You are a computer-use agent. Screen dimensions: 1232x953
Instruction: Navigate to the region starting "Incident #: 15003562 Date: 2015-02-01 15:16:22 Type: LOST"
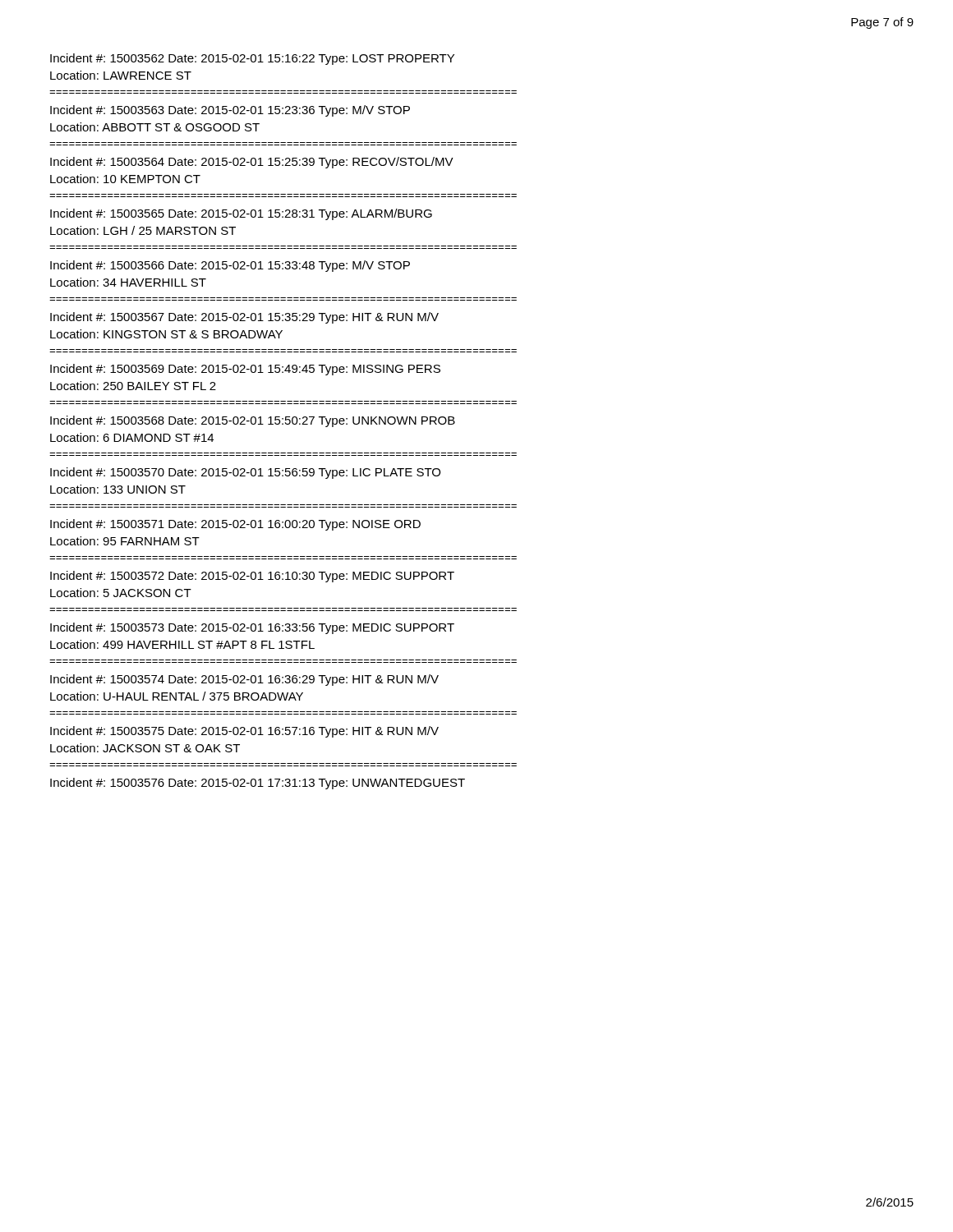pos(252,59)
